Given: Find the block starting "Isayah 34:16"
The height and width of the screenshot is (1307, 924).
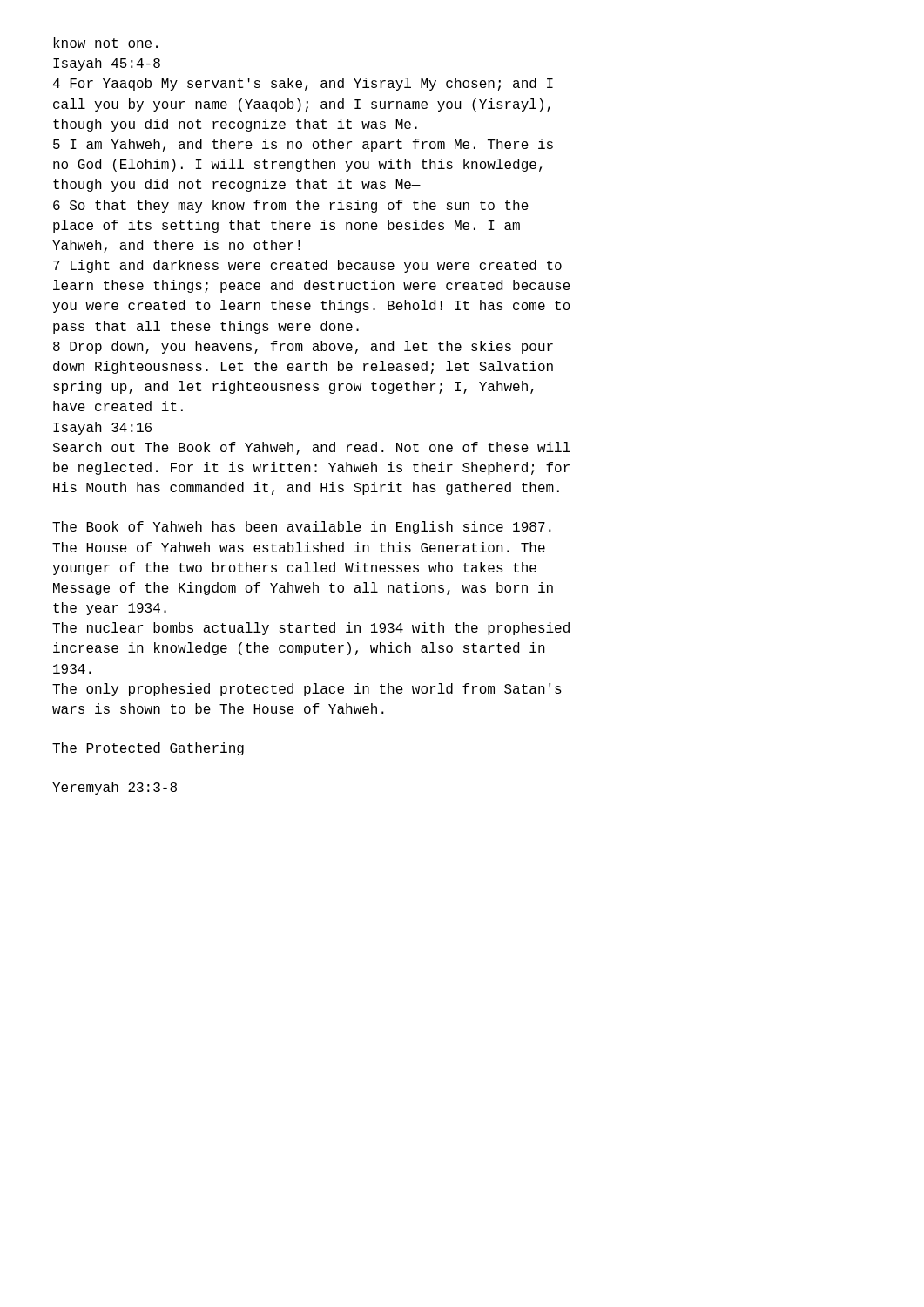Looking at the screenshot, I should coord(102,428).
